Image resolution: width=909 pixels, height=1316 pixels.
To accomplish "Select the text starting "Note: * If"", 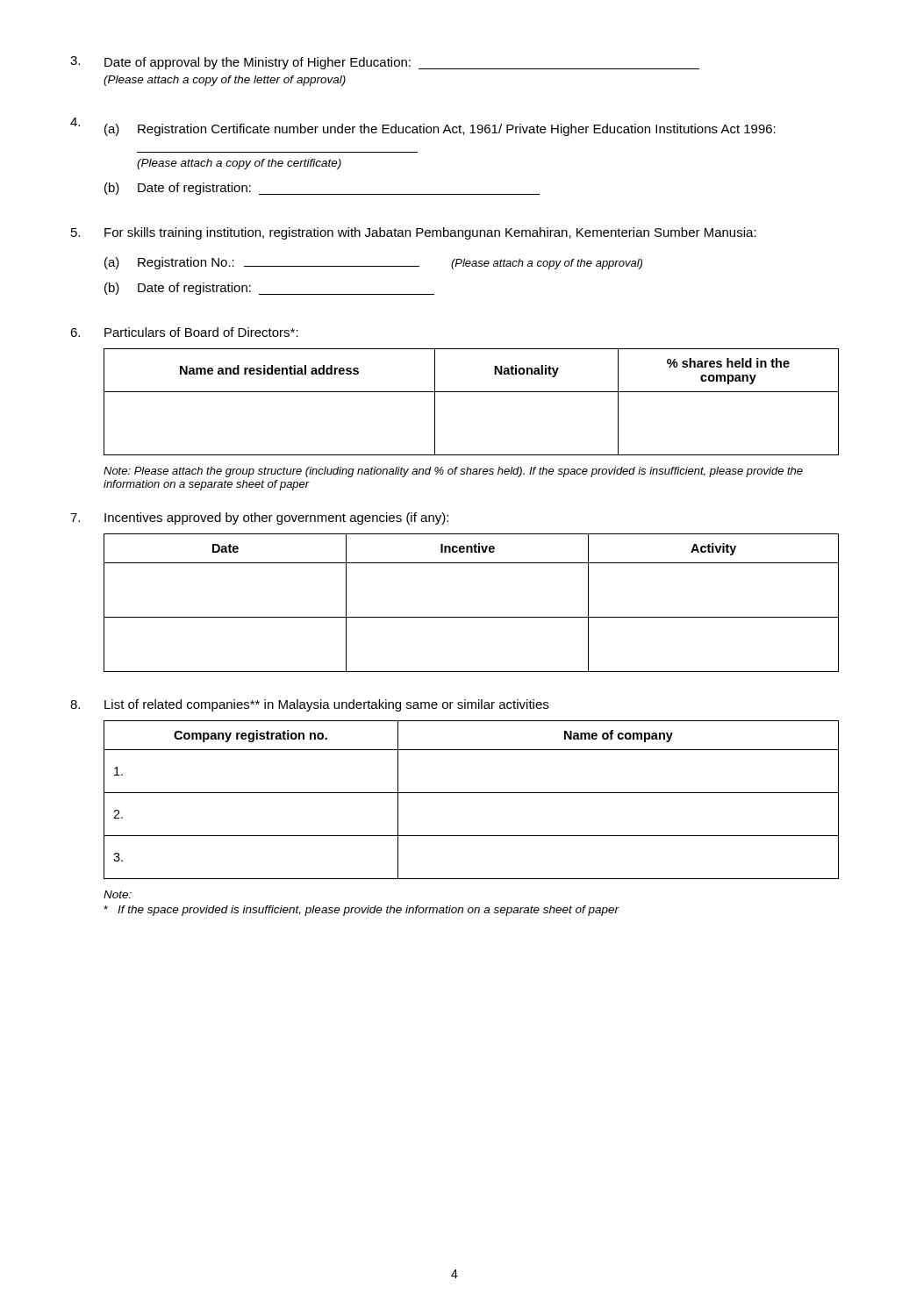I will [x=471, y=902].
